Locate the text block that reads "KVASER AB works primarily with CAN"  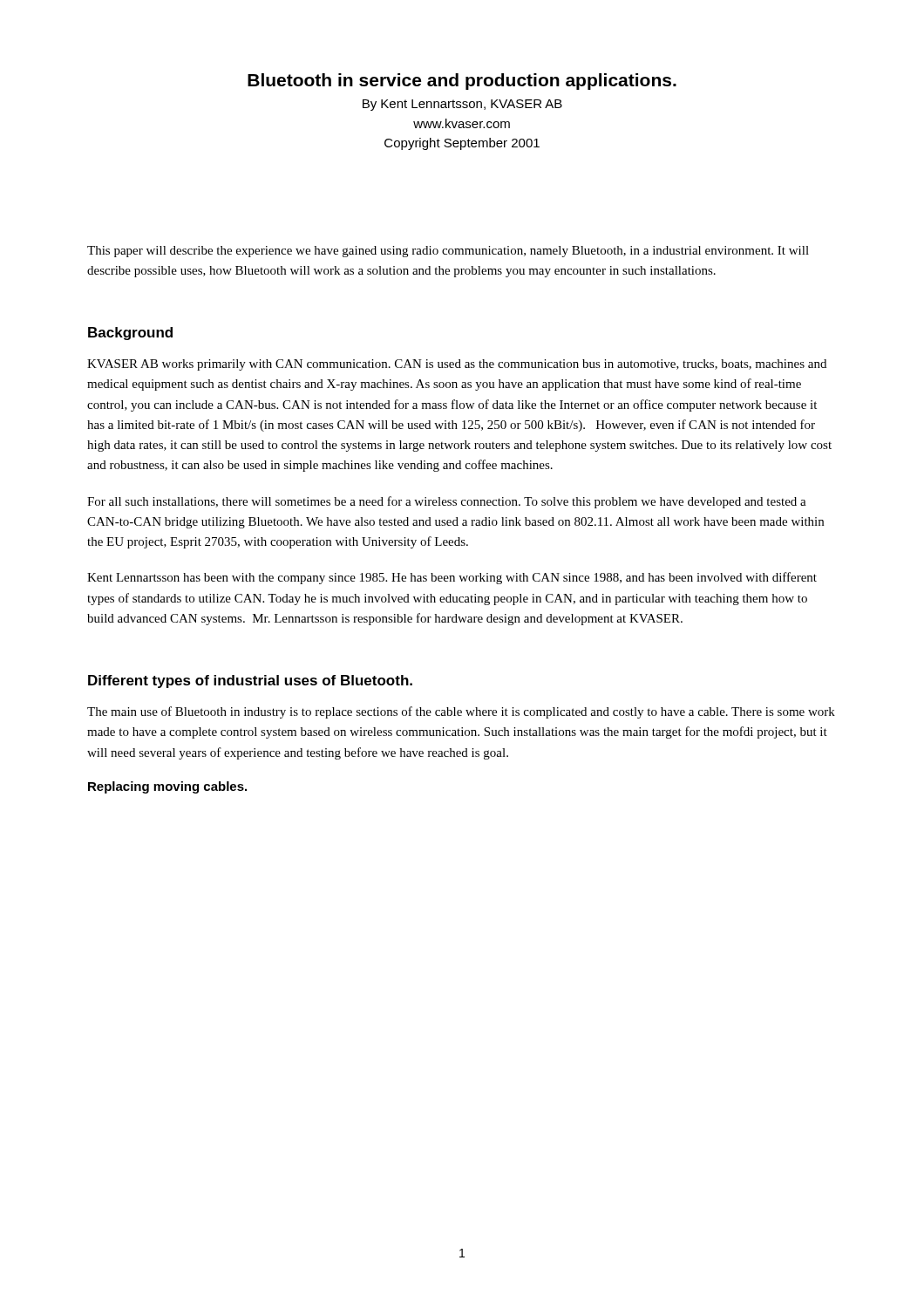point(459,414)
